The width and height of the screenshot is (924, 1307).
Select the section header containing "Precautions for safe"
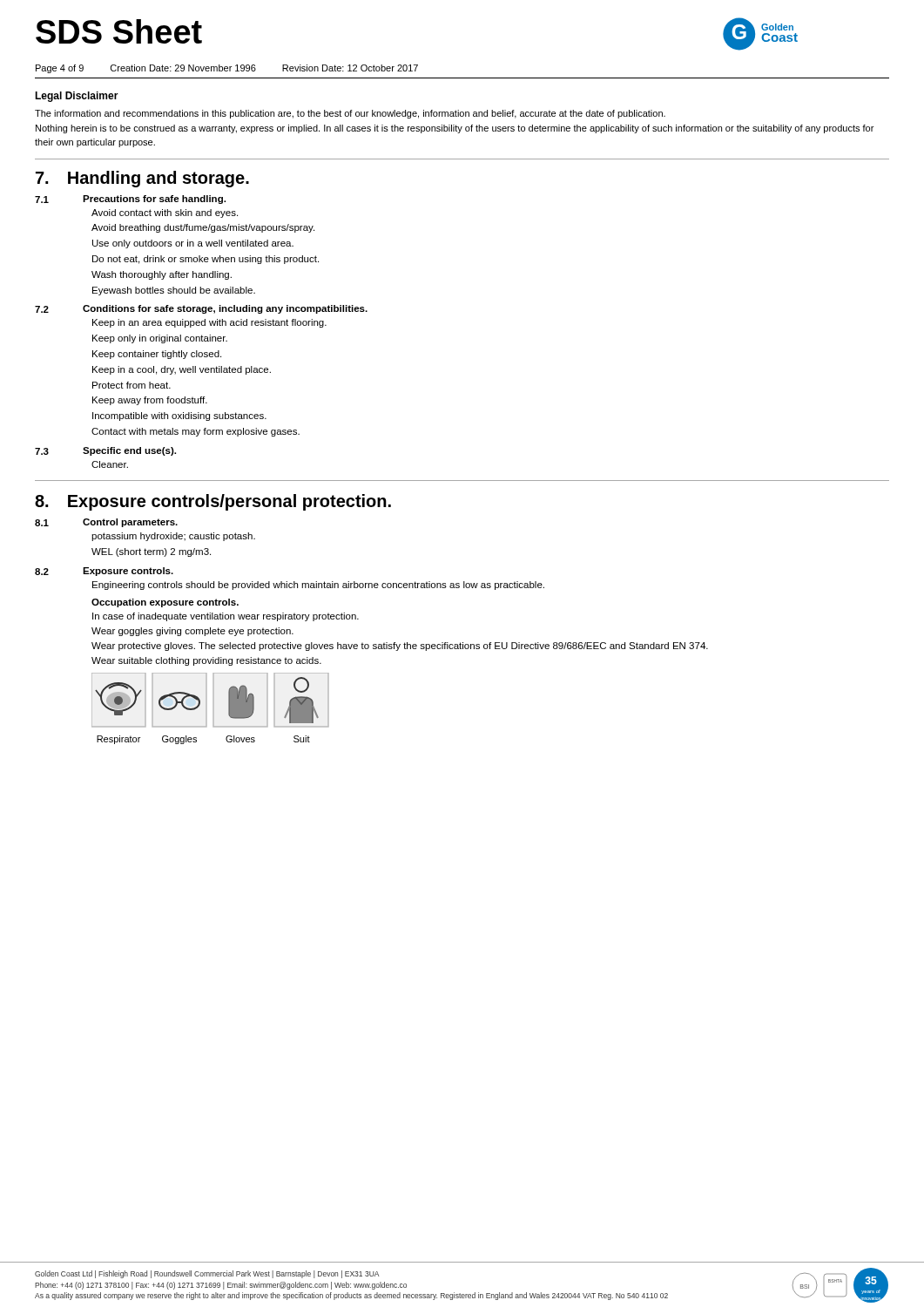click(154, 198)
